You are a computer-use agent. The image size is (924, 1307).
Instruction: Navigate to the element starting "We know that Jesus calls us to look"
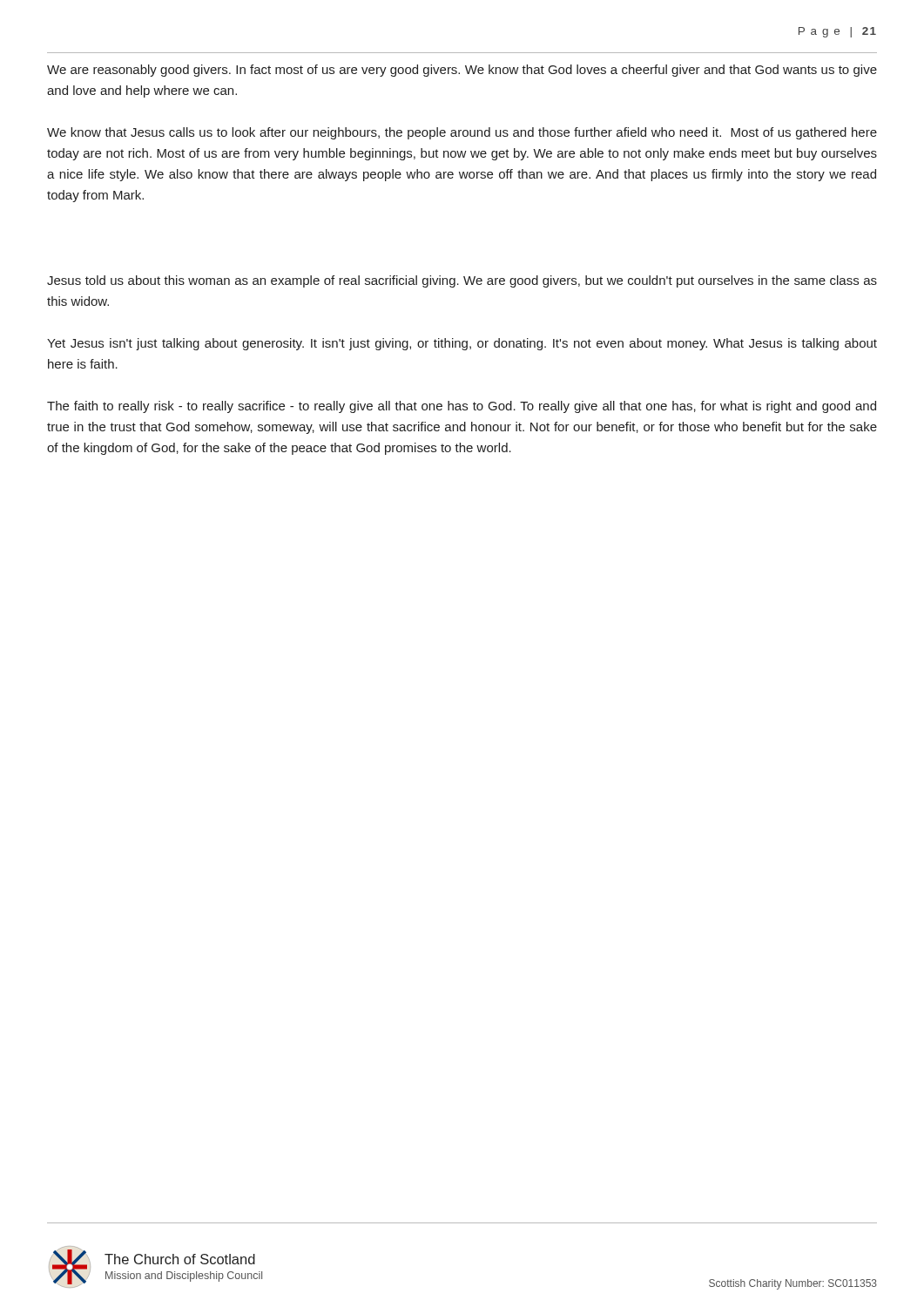(462, 163)
